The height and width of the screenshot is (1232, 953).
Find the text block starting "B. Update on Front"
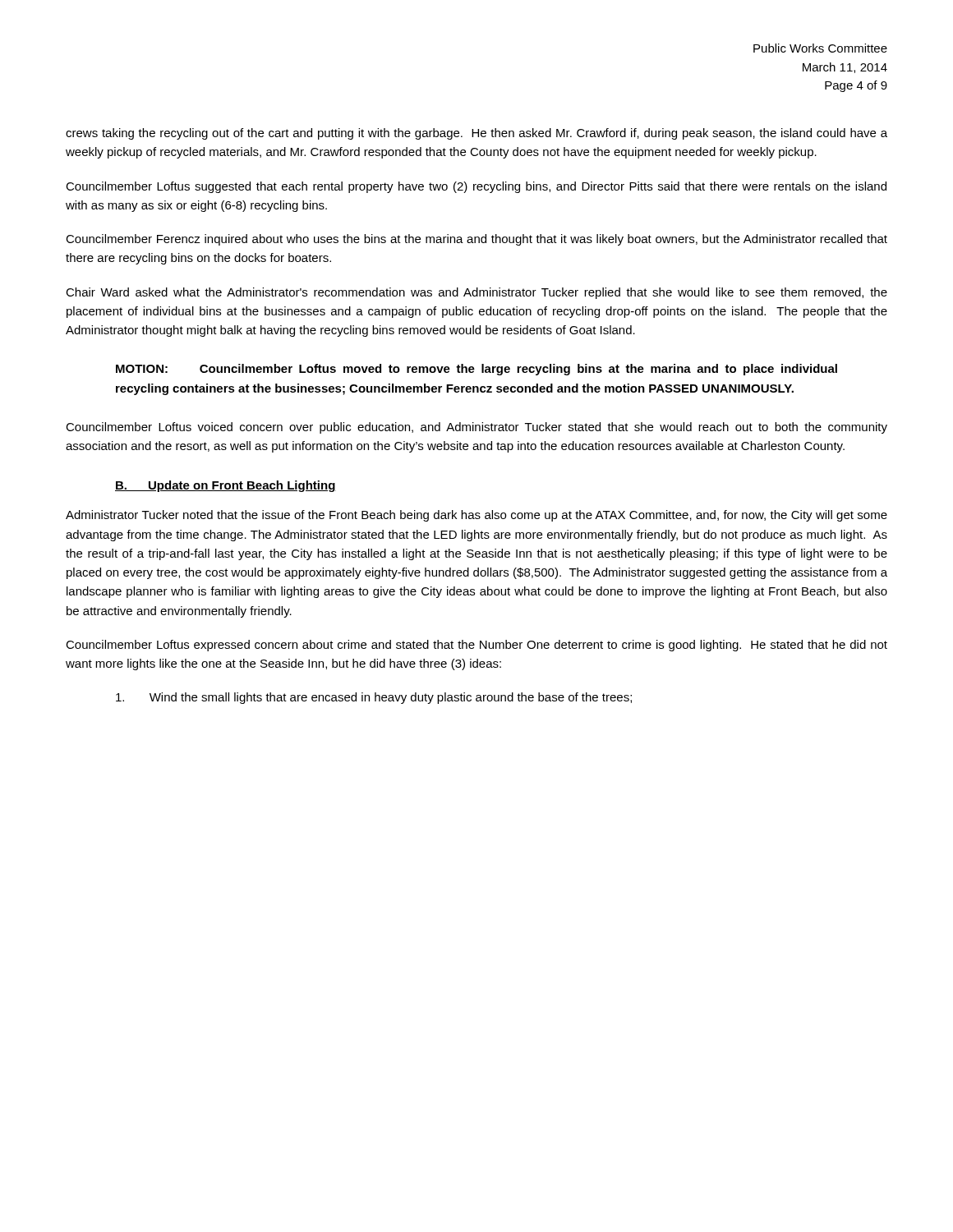pos(225,485)
